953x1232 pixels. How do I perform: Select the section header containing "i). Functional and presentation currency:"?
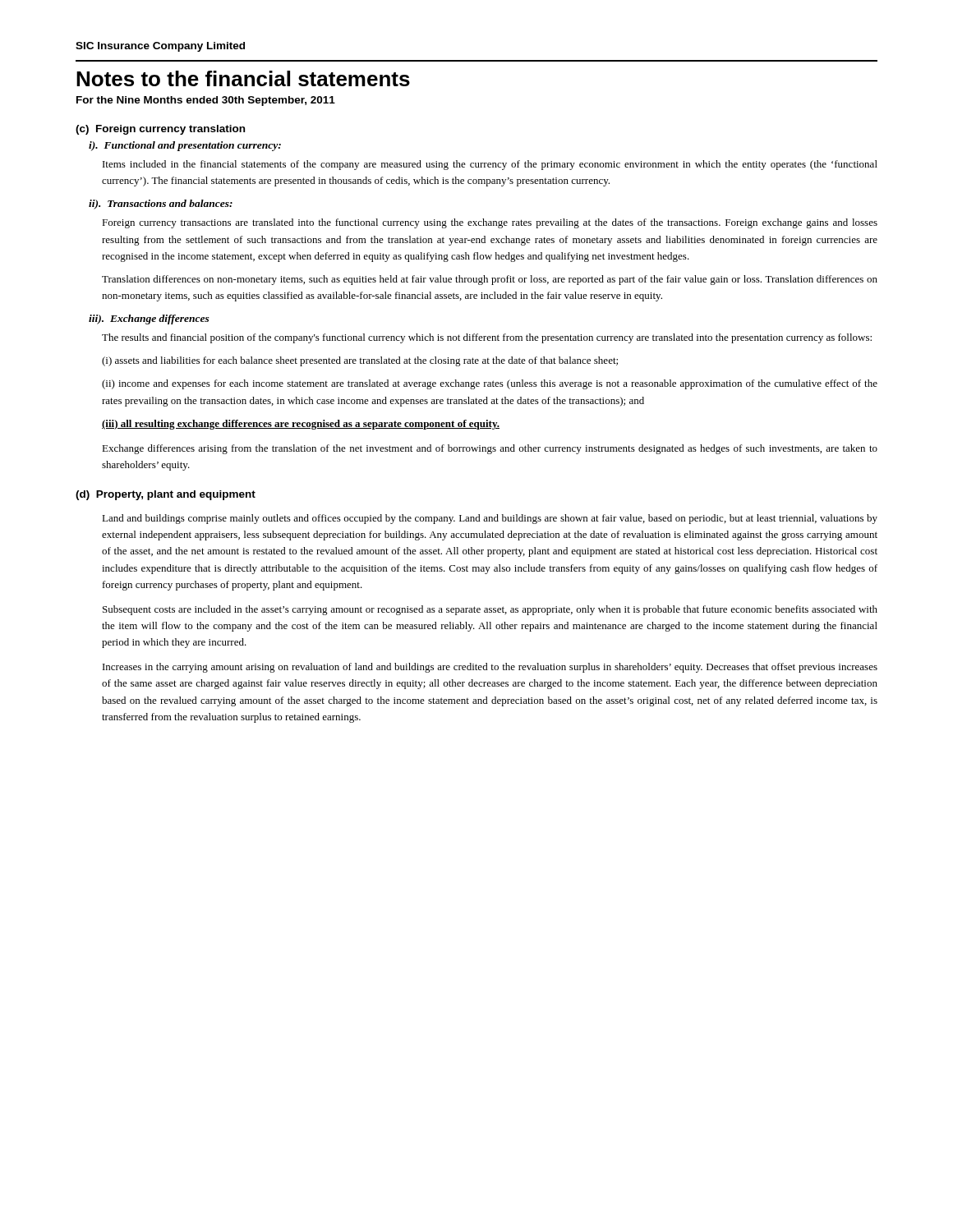point(185,145)
